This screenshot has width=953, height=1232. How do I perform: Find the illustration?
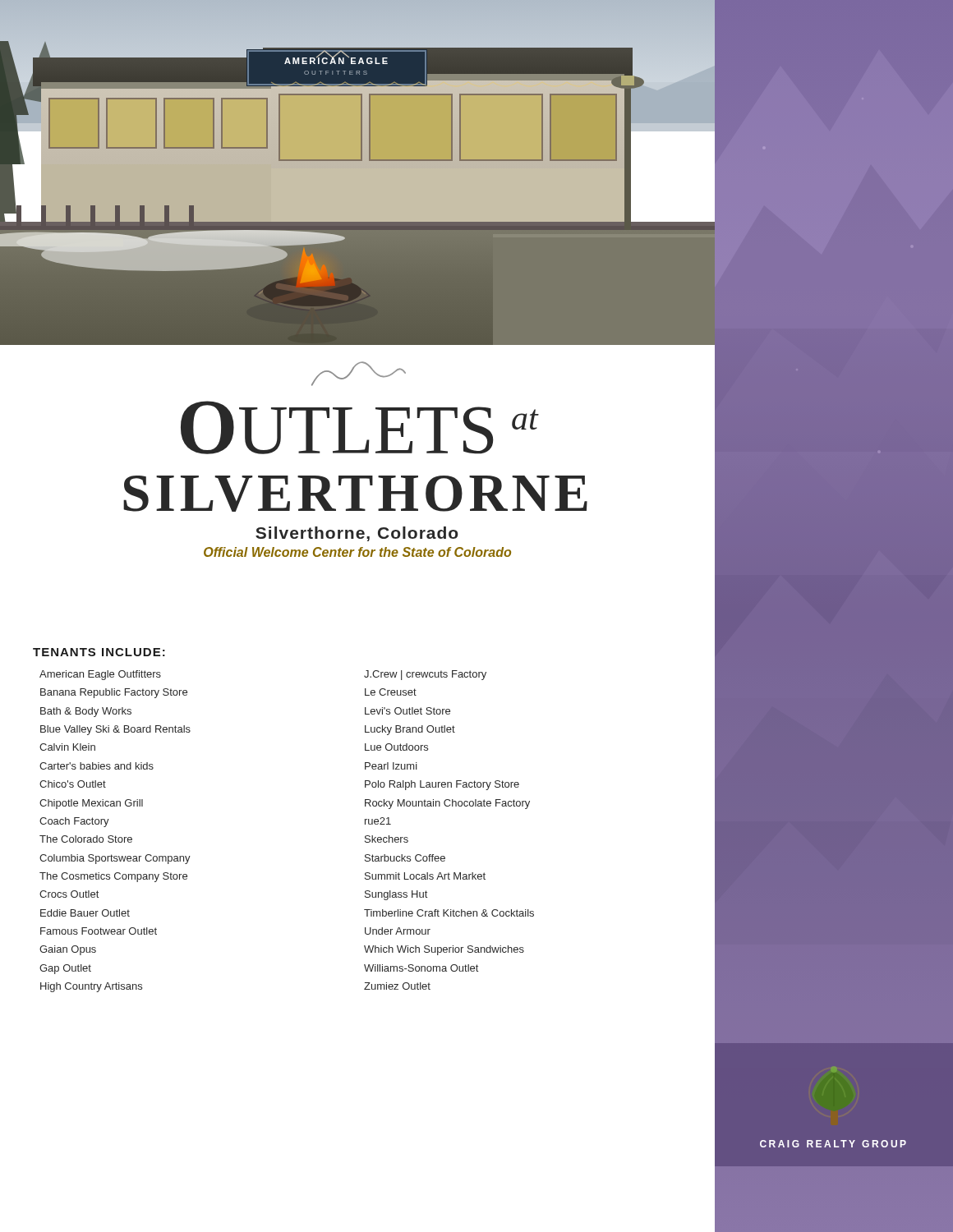[834, 616]
